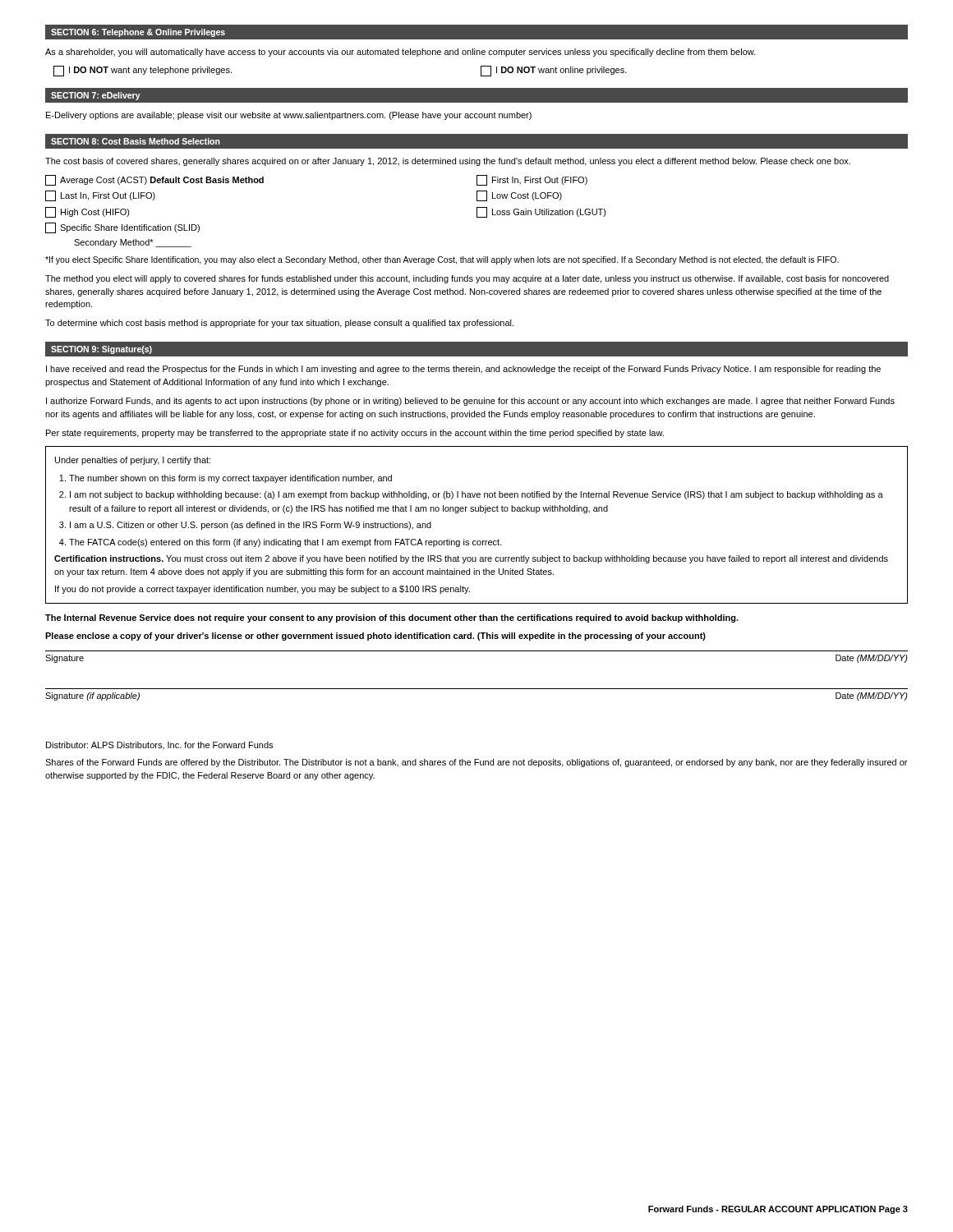Find the footnote

click(x=442, y=260)
